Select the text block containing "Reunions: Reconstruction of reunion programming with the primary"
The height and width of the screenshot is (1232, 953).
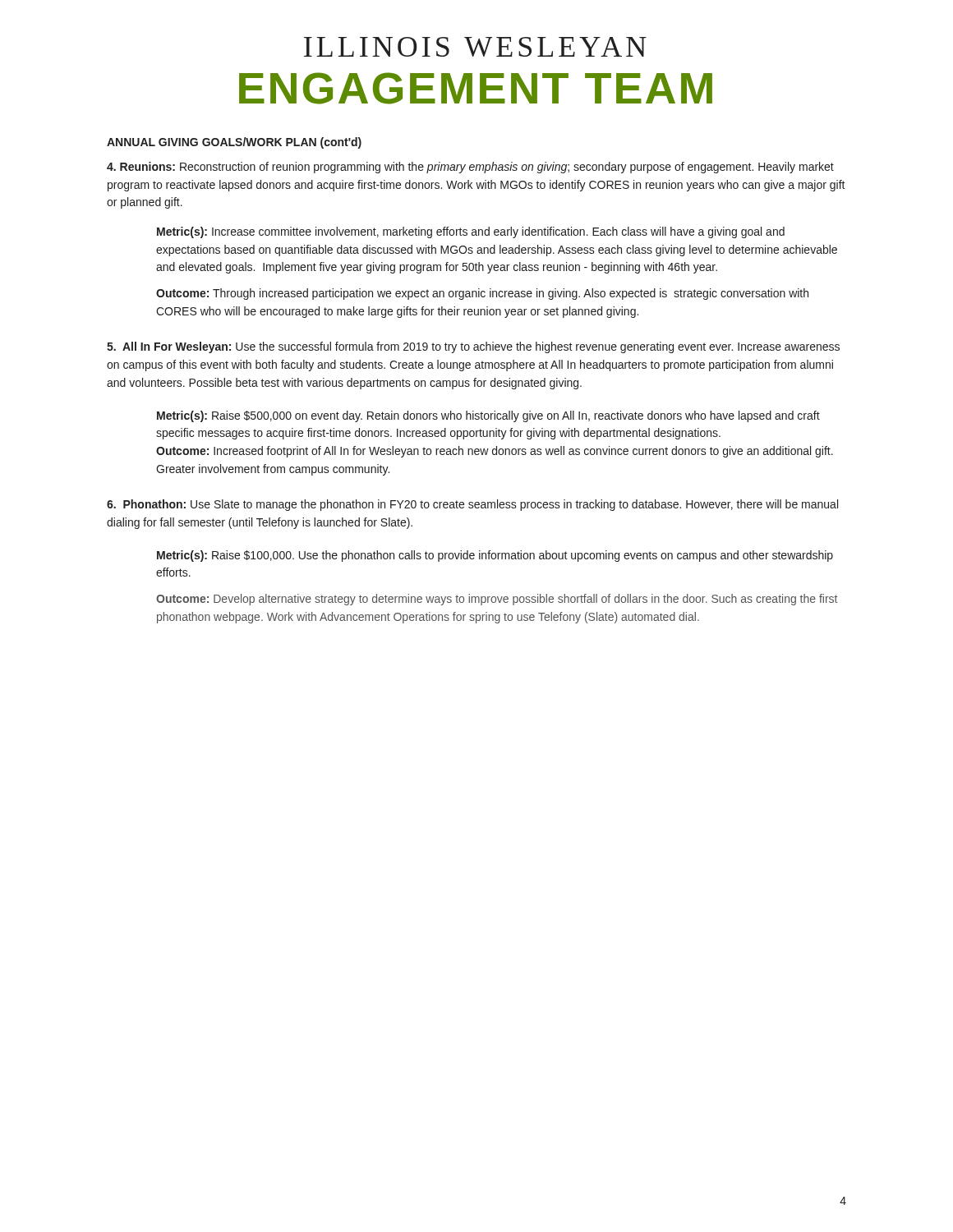click(x=476, y=185)
